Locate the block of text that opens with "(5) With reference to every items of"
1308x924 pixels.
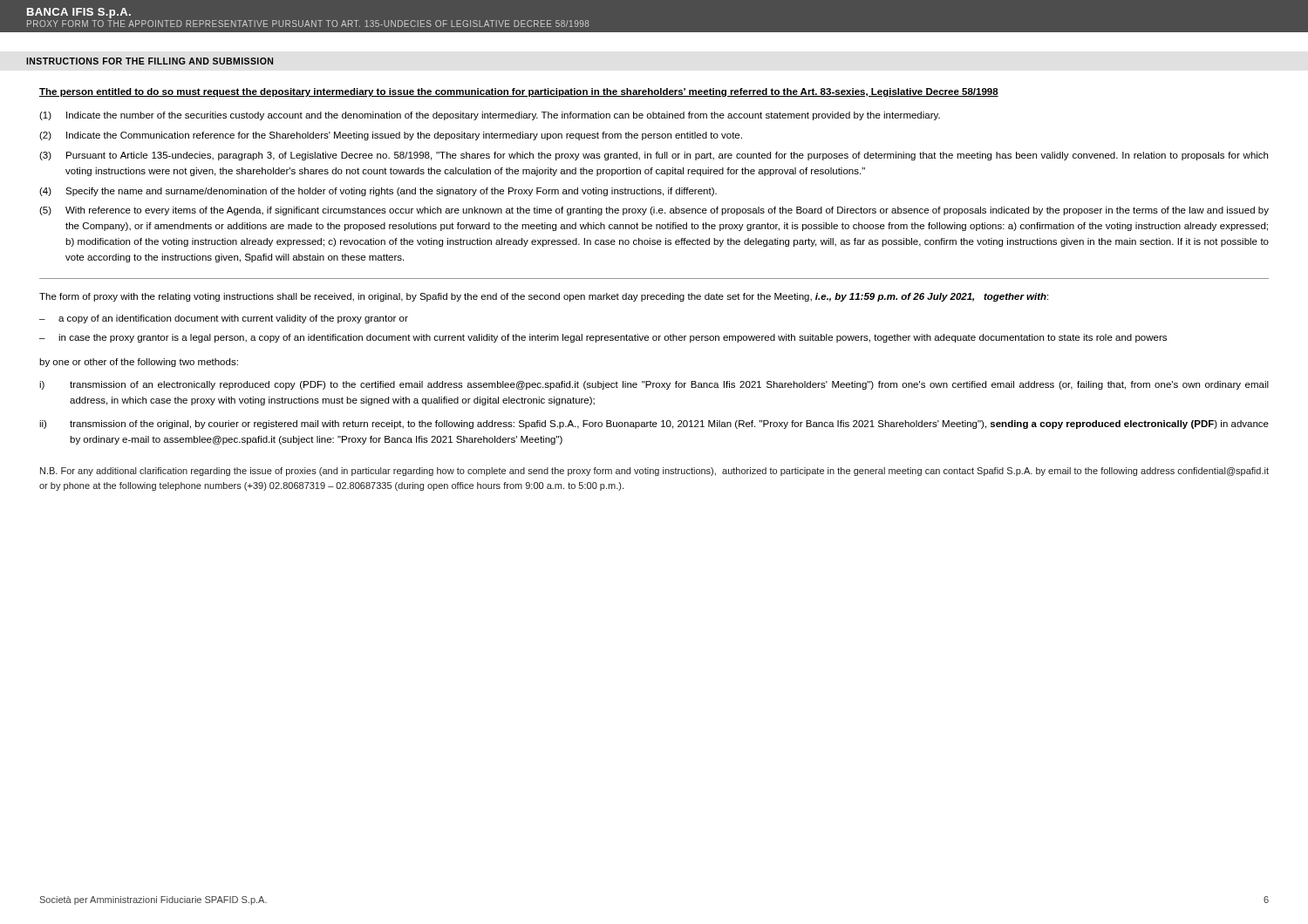(x=654, y=234)
